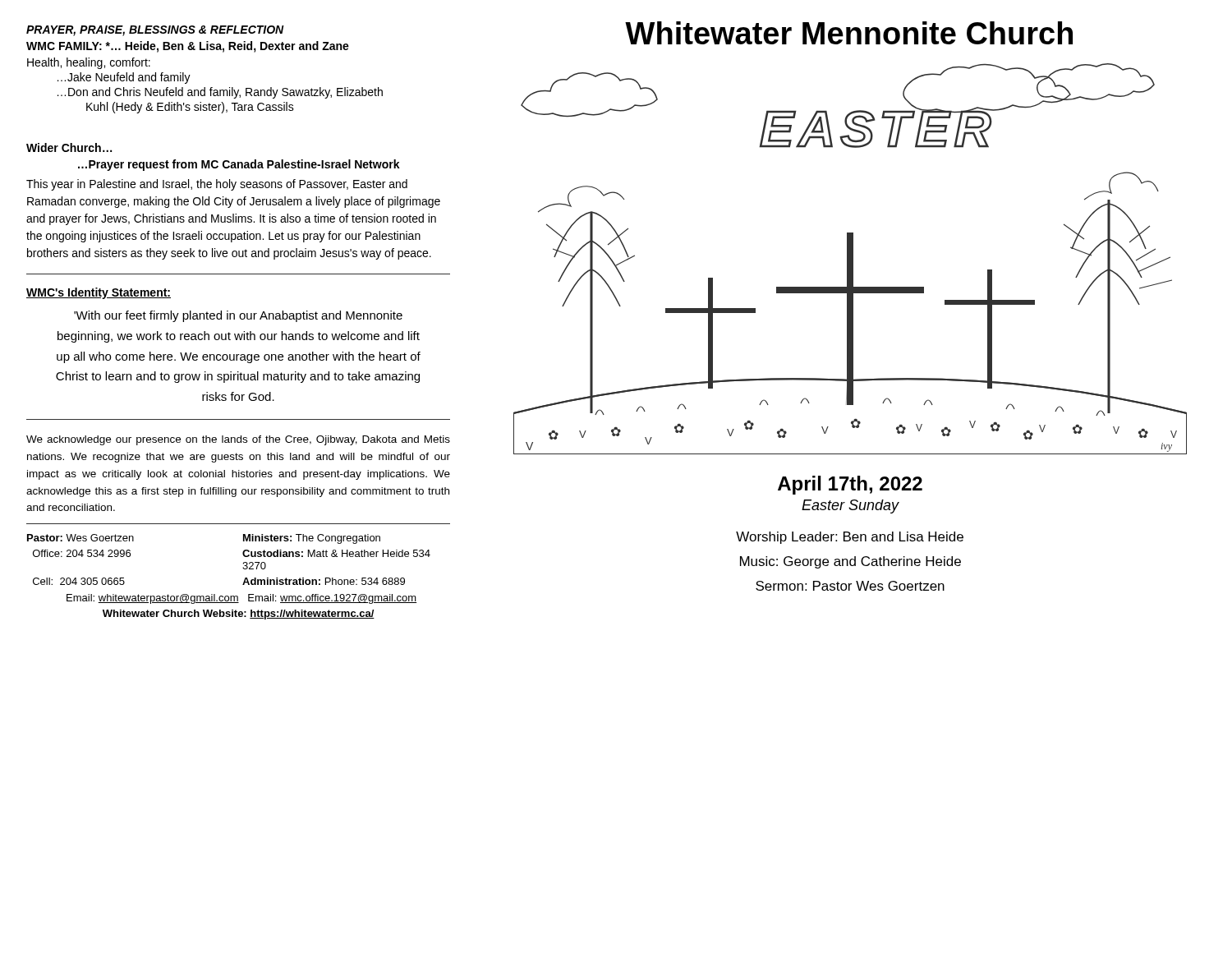1232x953 pixels.
Task: Locate the table with the text "Pastor: Wes Goertzen Ministers: The"
Action: coord(238,572)
